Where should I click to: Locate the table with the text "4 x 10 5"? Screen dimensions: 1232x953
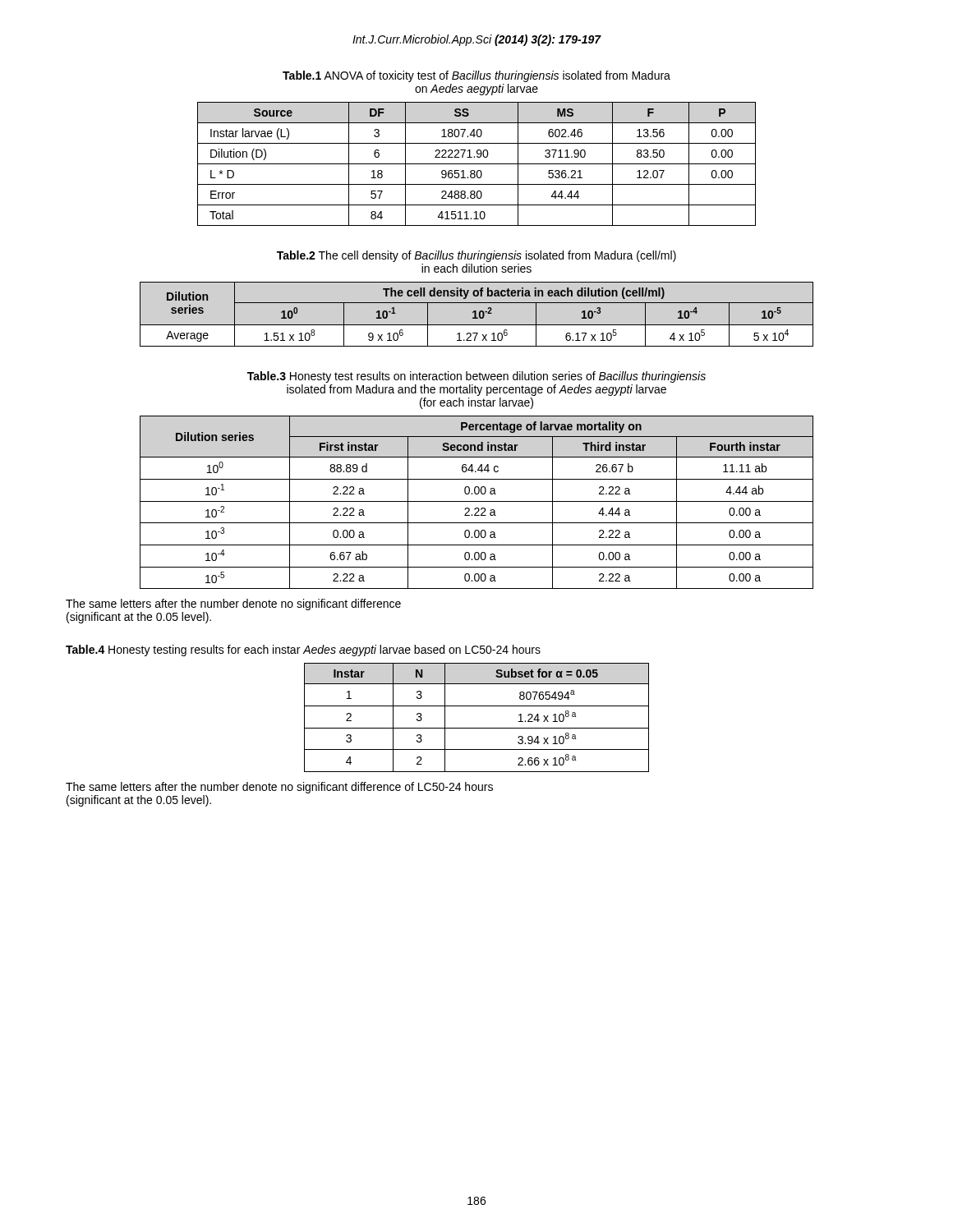click(476, 314)
